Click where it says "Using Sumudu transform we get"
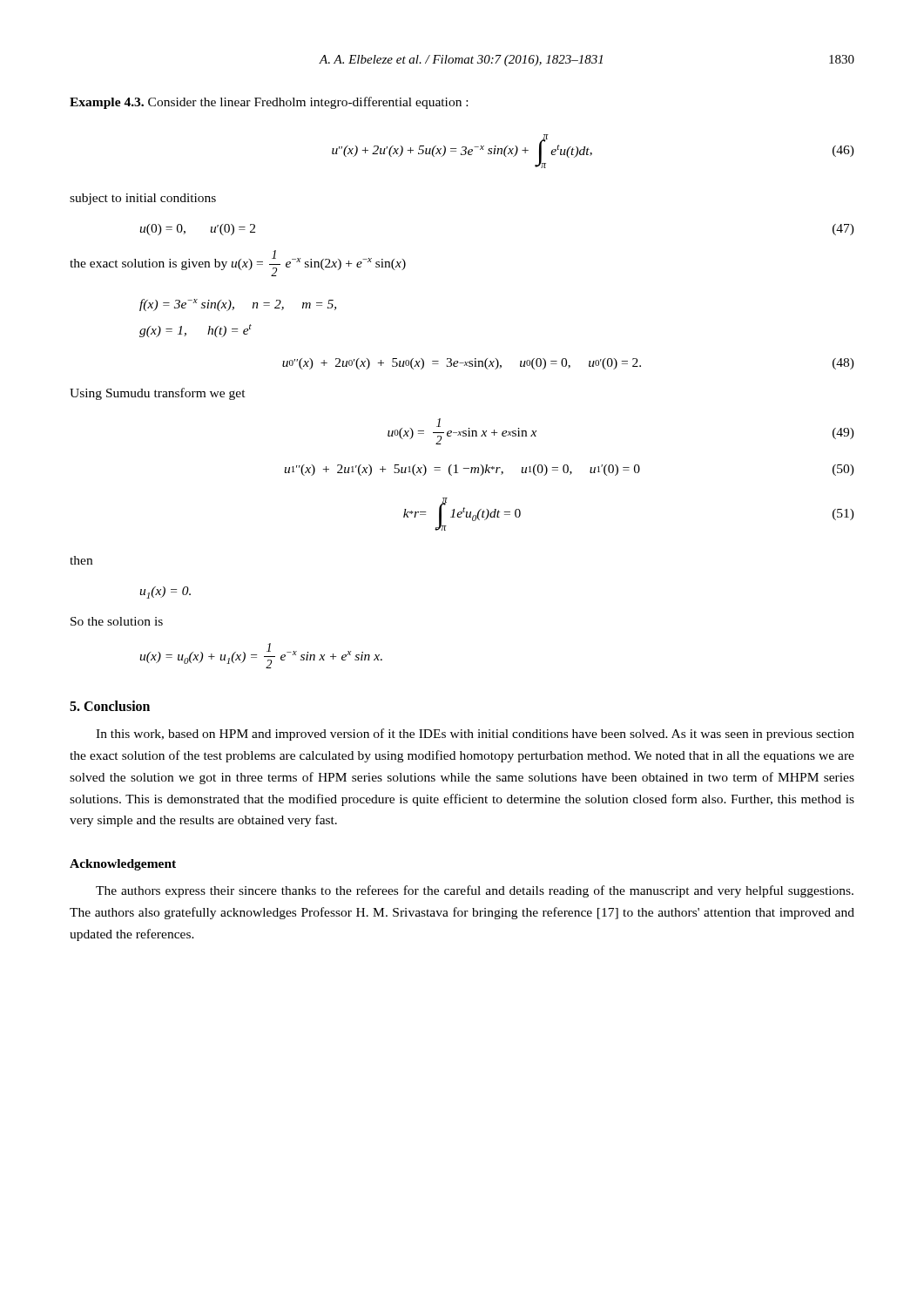This screenshot has width=924, height=1307. (157, 393)
